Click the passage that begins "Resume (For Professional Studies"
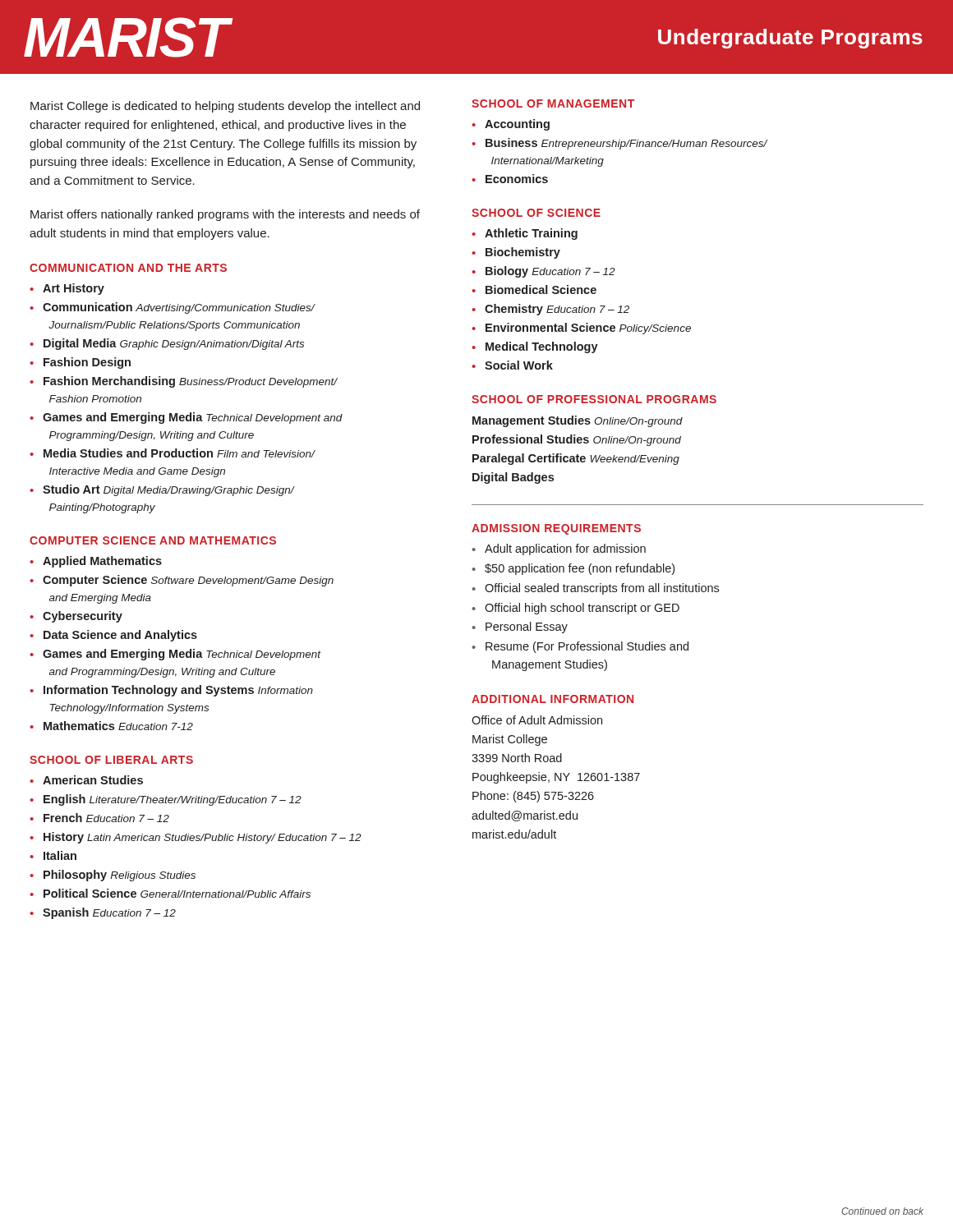953x1232 pixels. pos(587,655)
